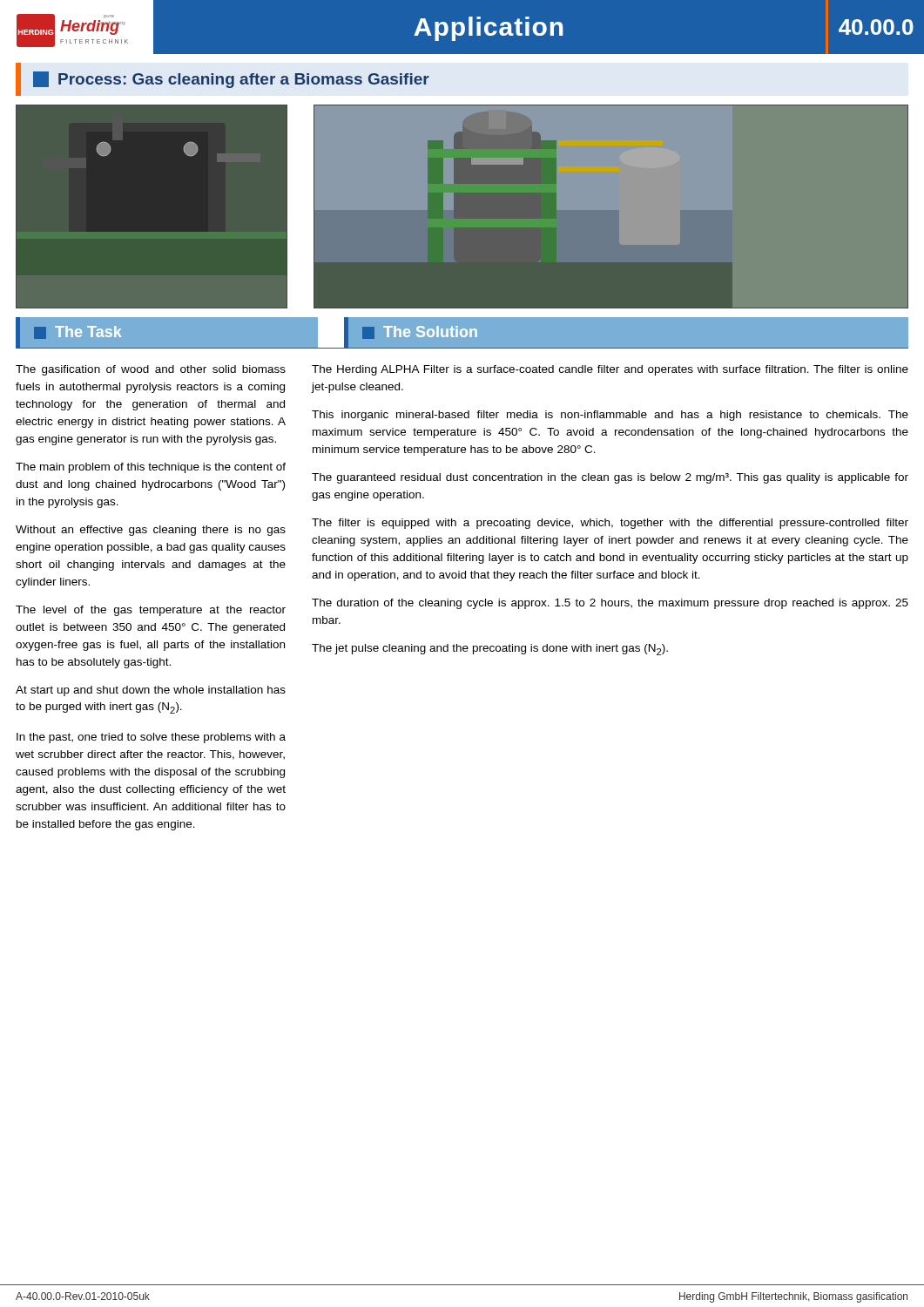Select the text block starting "The gasification of wood and other solid"

click(x=151, y=404)
